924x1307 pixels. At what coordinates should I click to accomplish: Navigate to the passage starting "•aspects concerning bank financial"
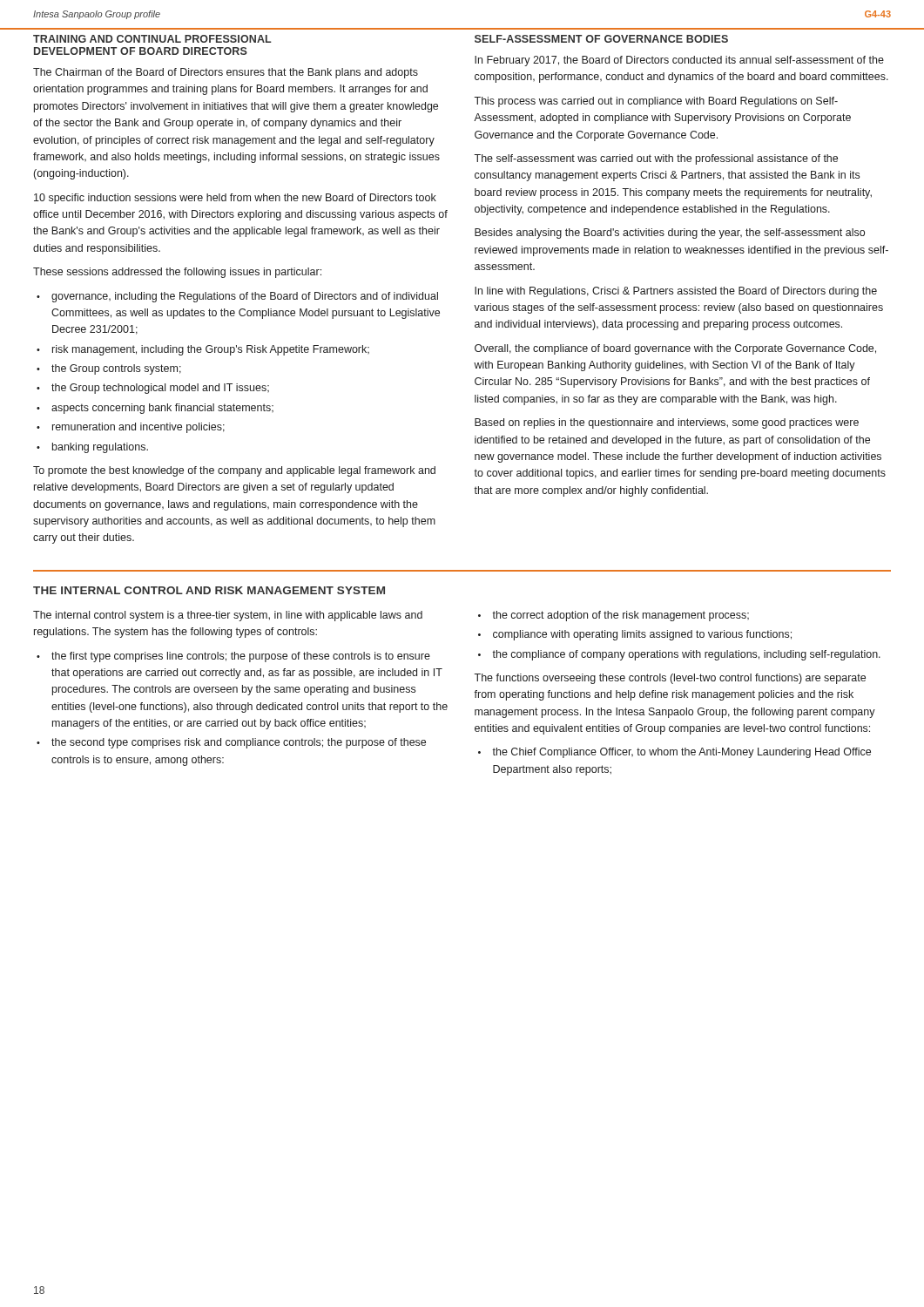155,408
